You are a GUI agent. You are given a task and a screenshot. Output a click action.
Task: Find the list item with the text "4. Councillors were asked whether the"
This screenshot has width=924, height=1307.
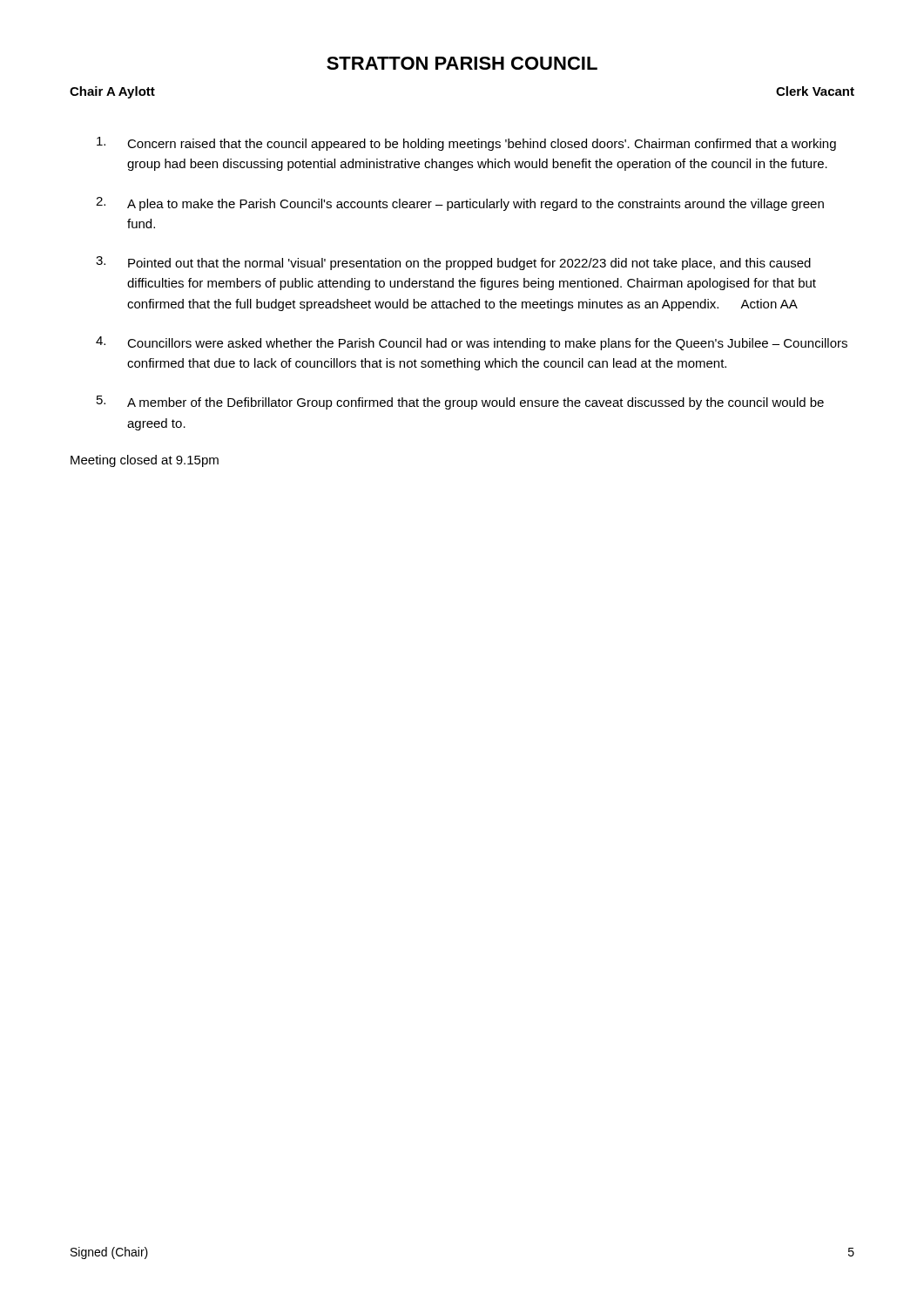tap(475, 353)
